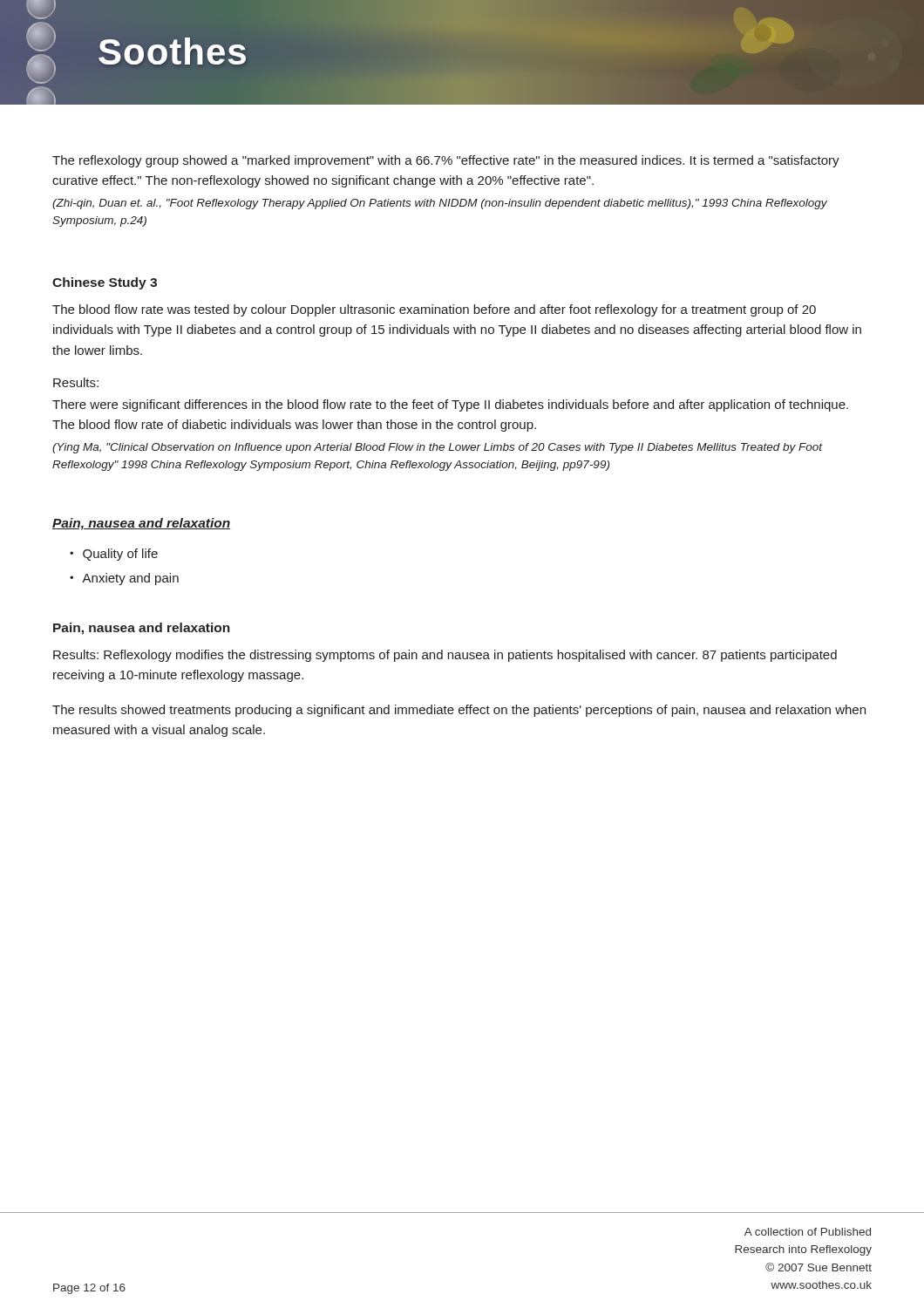
Task: Navigate to the block starting "Chinese Study 3"
Action: 105,282
